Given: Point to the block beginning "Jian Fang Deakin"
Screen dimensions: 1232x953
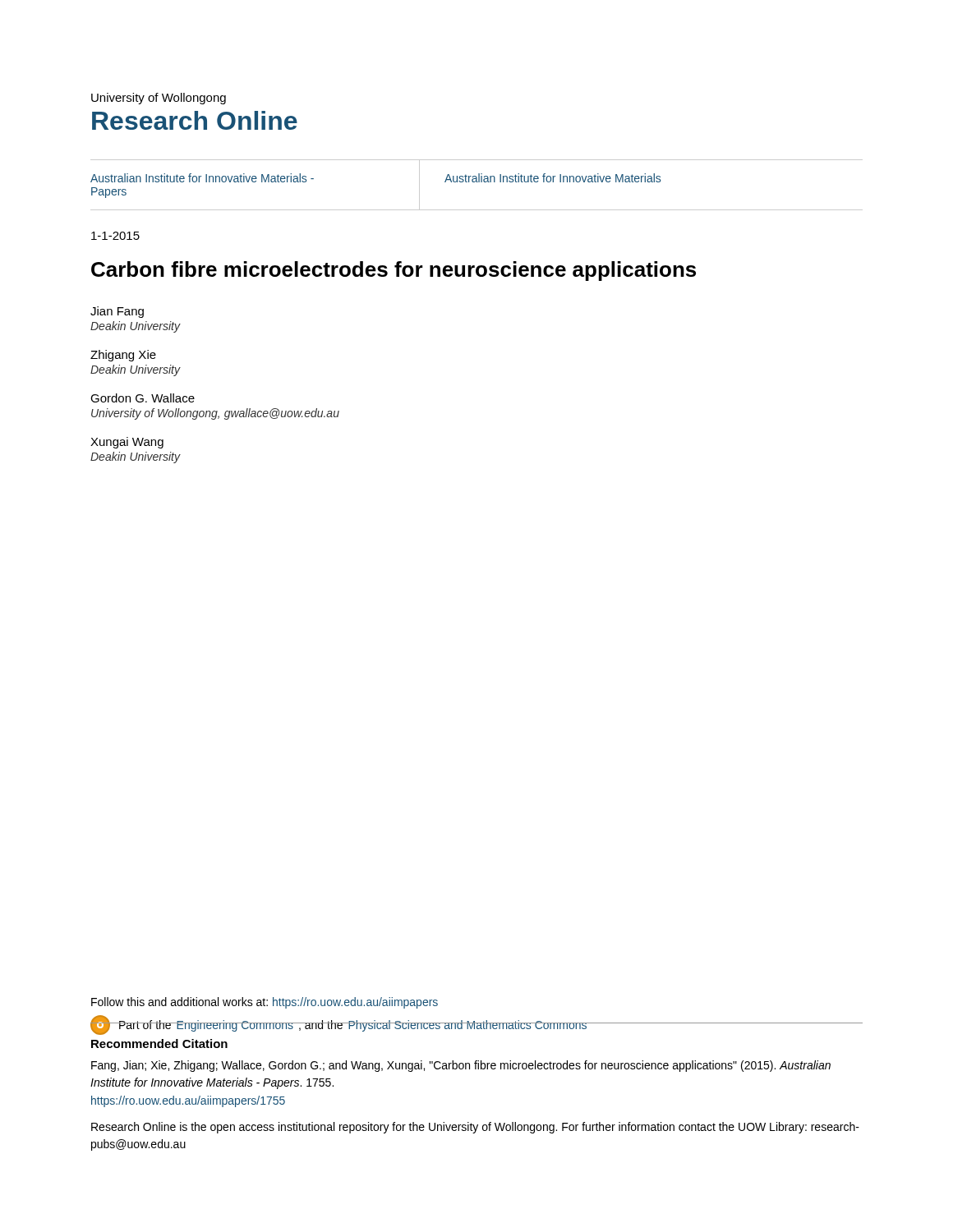Looking at the screenshot, I should tap(117, 312).
